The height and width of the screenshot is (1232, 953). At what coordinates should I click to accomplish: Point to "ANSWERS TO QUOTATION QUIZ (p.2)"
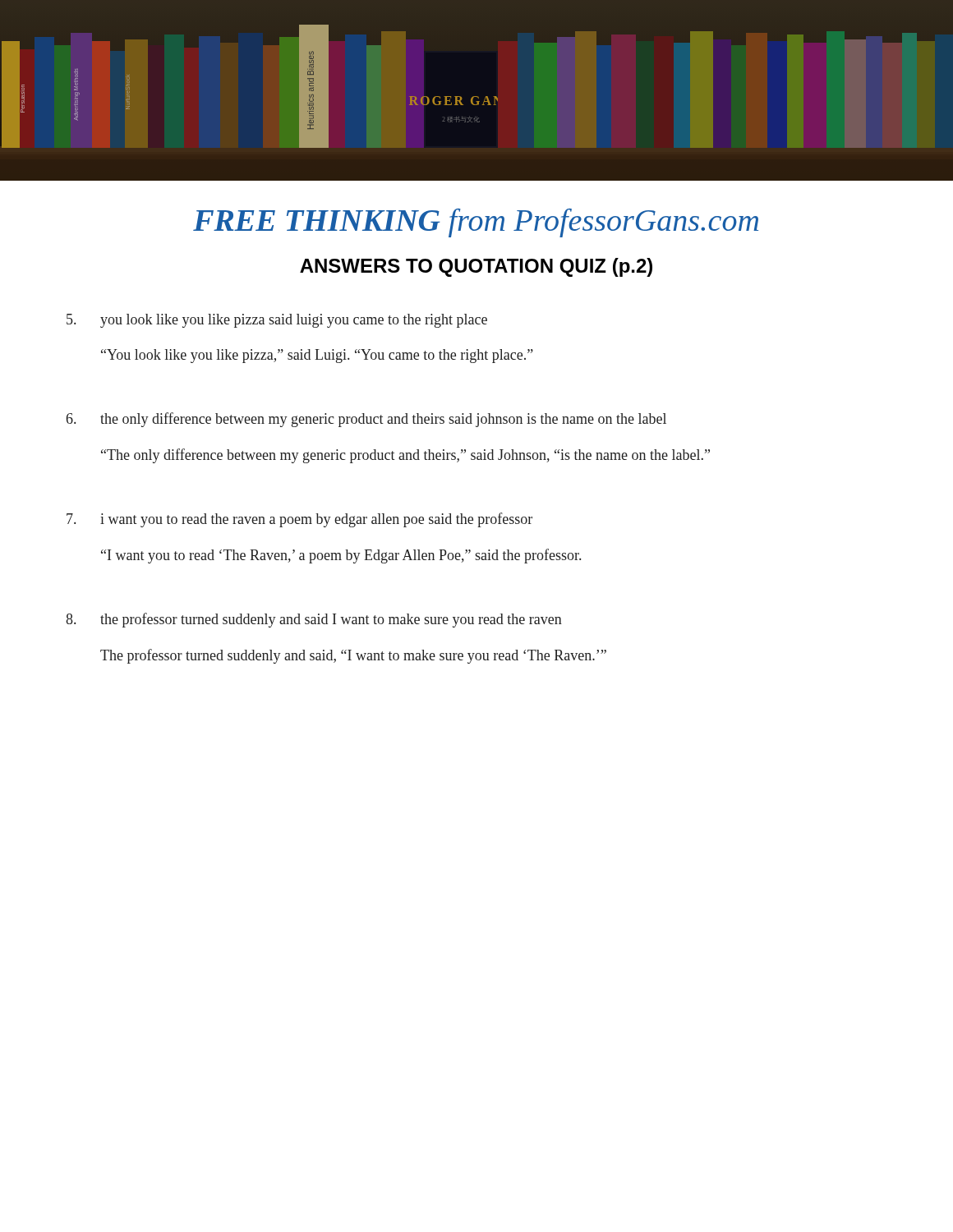click(476, 265)
